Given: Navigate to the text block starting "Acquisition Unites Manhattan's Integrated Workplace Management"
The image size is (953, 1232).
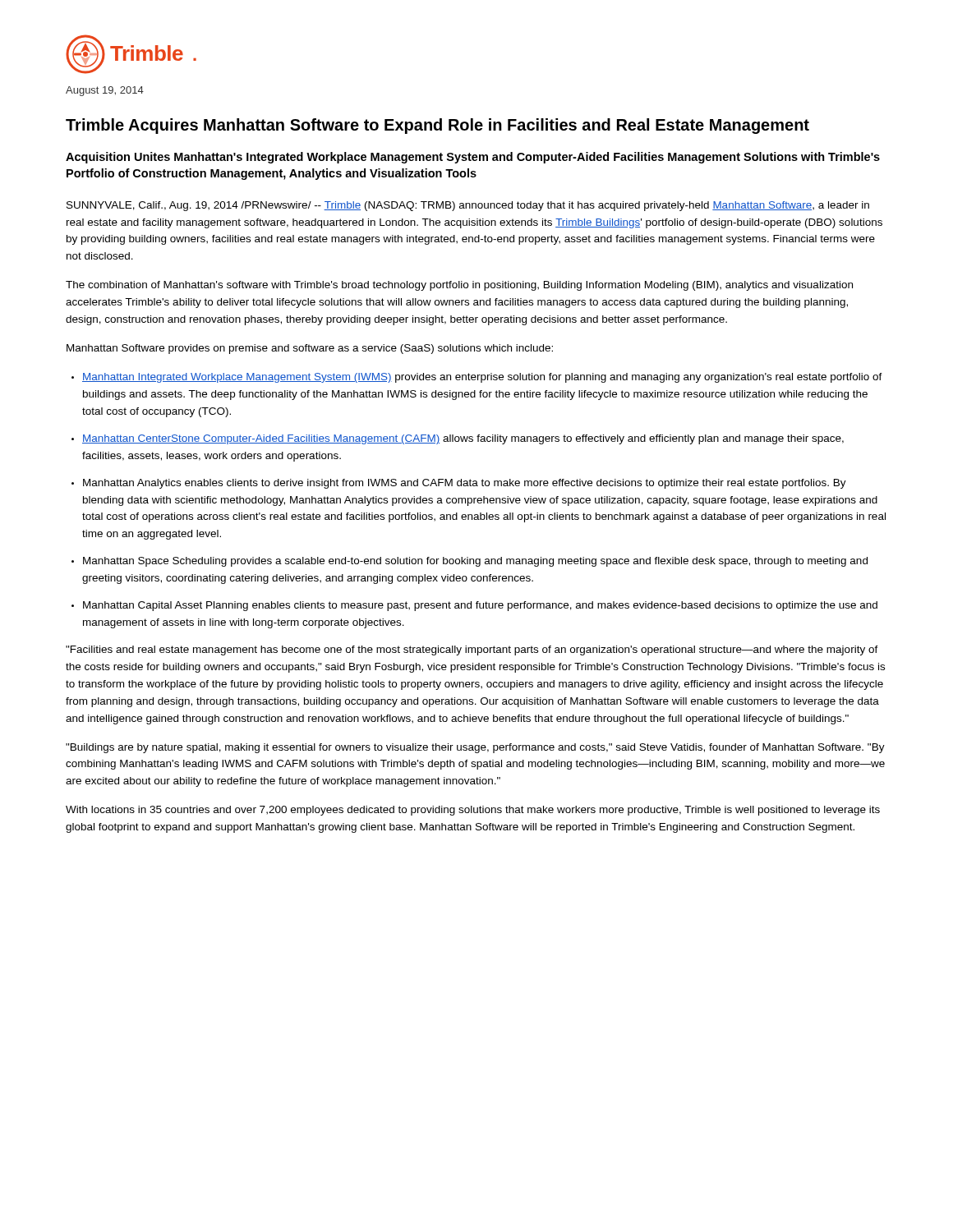Looking at the screenshot, I should point(473,165).
